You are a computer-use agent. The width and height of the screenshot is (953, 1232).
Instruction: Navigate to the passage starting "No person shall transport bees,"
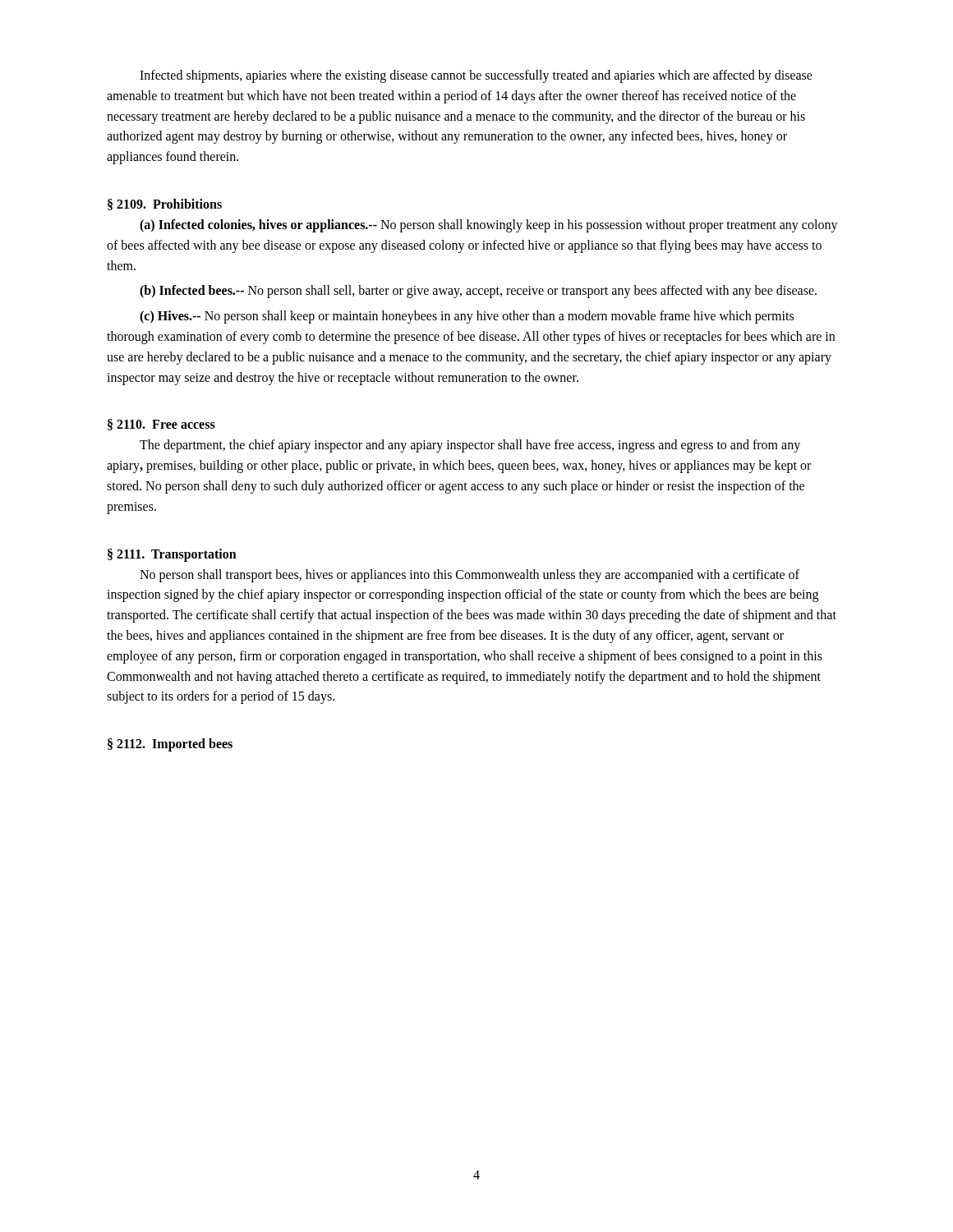[472, 636]
